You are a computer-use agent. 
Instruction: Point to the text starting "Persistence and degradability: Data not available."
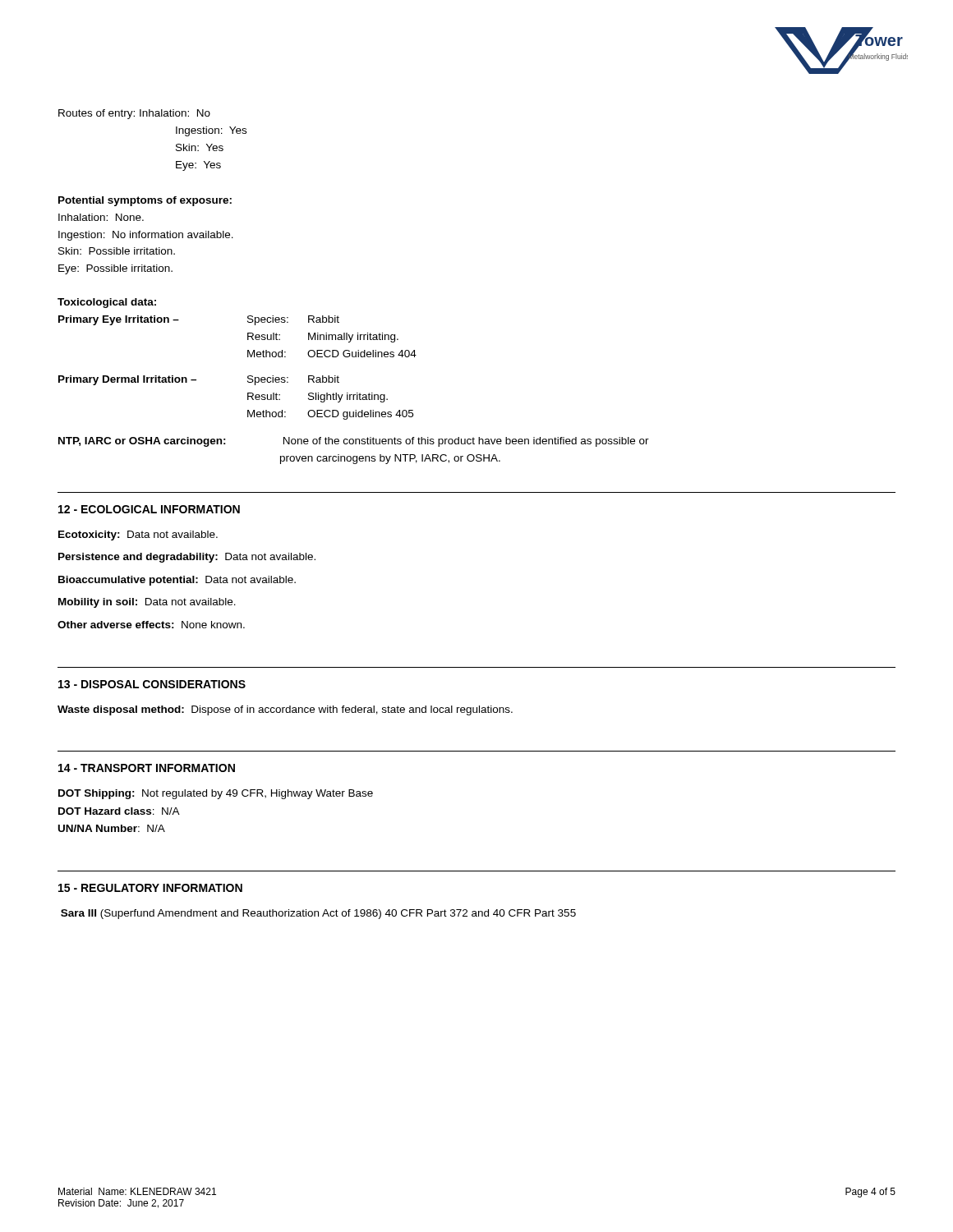click(x=187, y=557)
